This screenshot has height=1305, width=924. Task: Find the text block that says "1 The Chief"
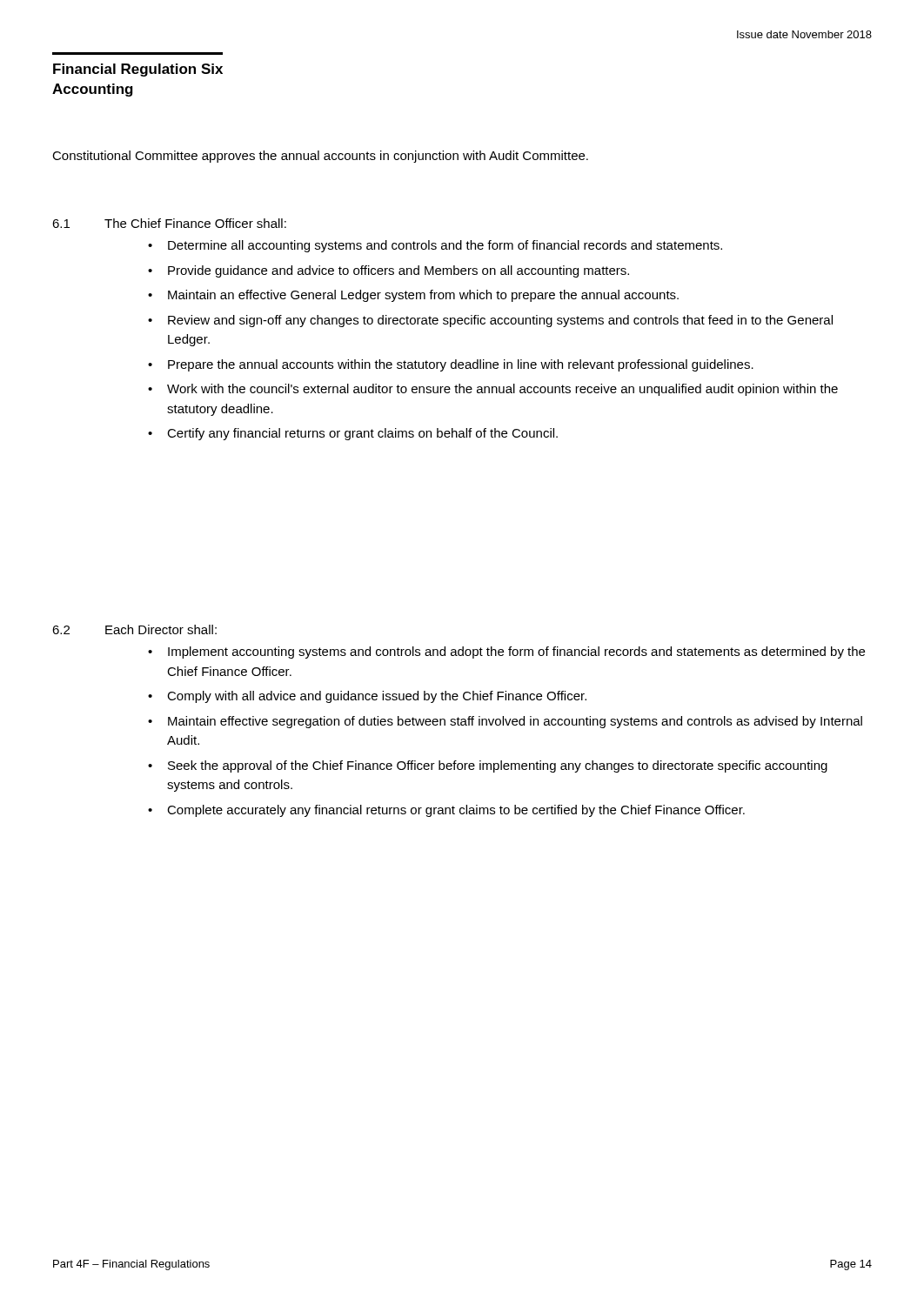tap(170, 223)
